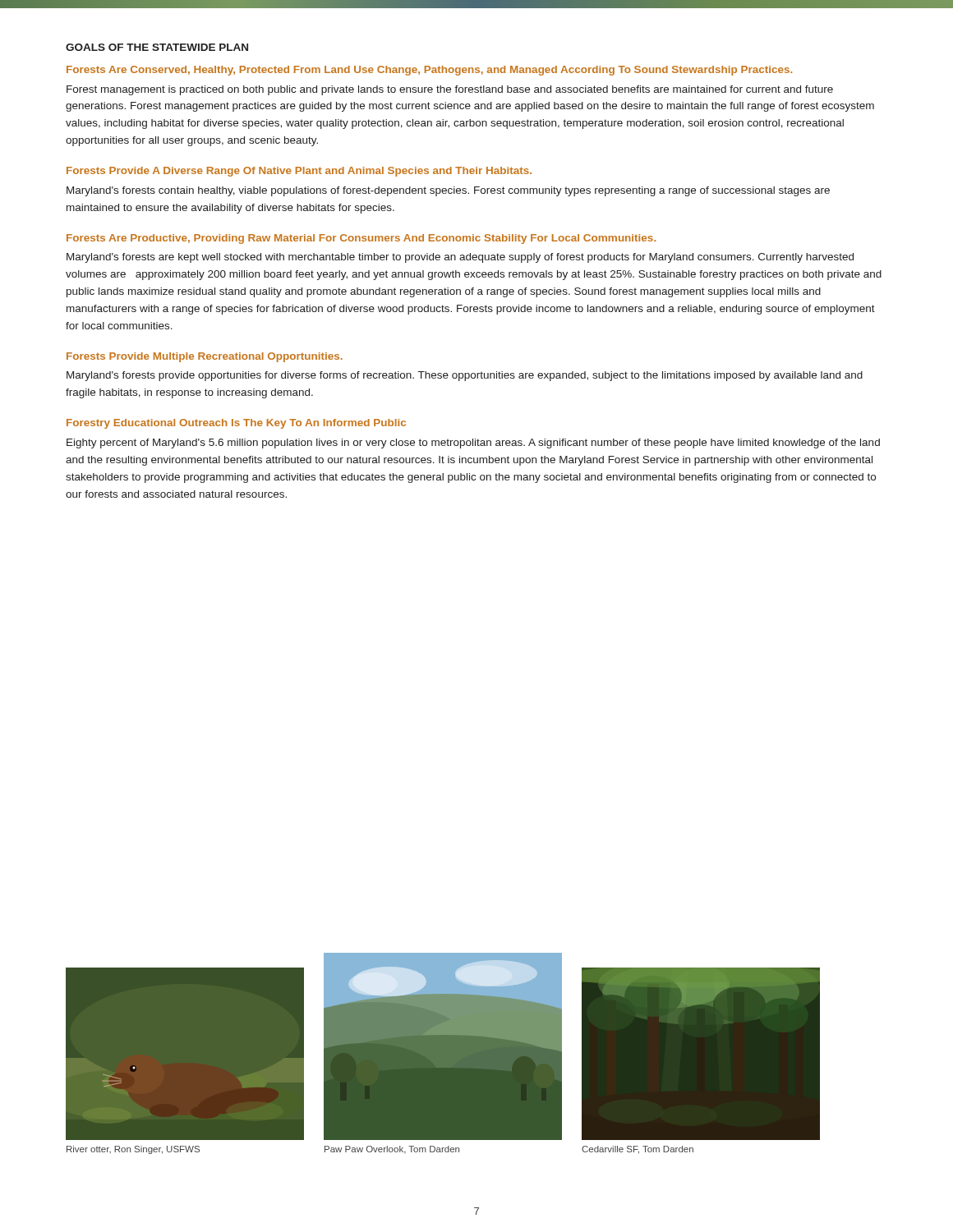The height and width of the screenshot is (1232, 953).
Task: Click on the section header that says "Forests Are Productive, Providing Raw Material For"
Action: [x=361, y=238]
